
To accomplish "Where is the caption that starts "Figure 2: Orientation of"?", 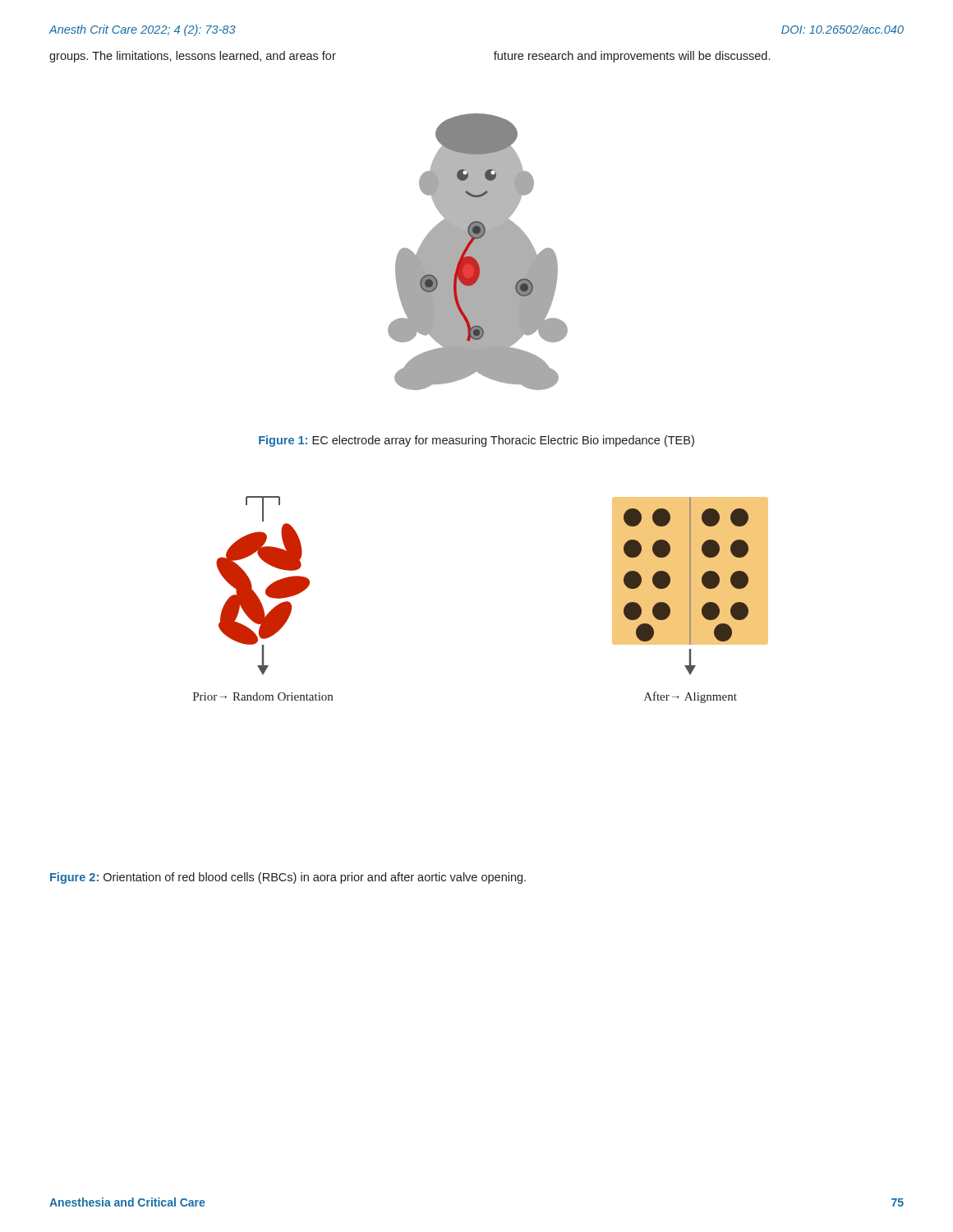I will tap(288, 877).
